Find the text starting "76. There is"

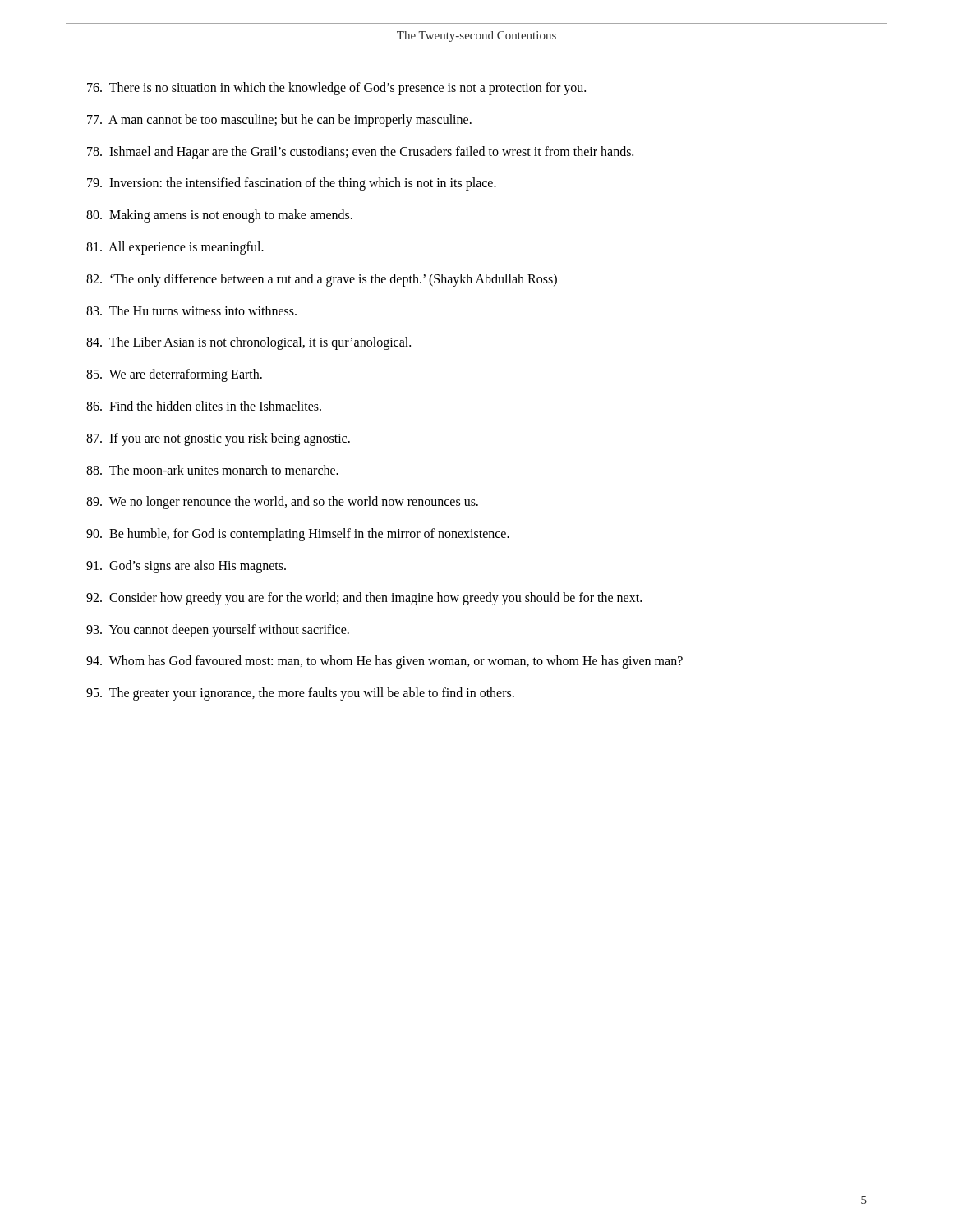point(337,87)
